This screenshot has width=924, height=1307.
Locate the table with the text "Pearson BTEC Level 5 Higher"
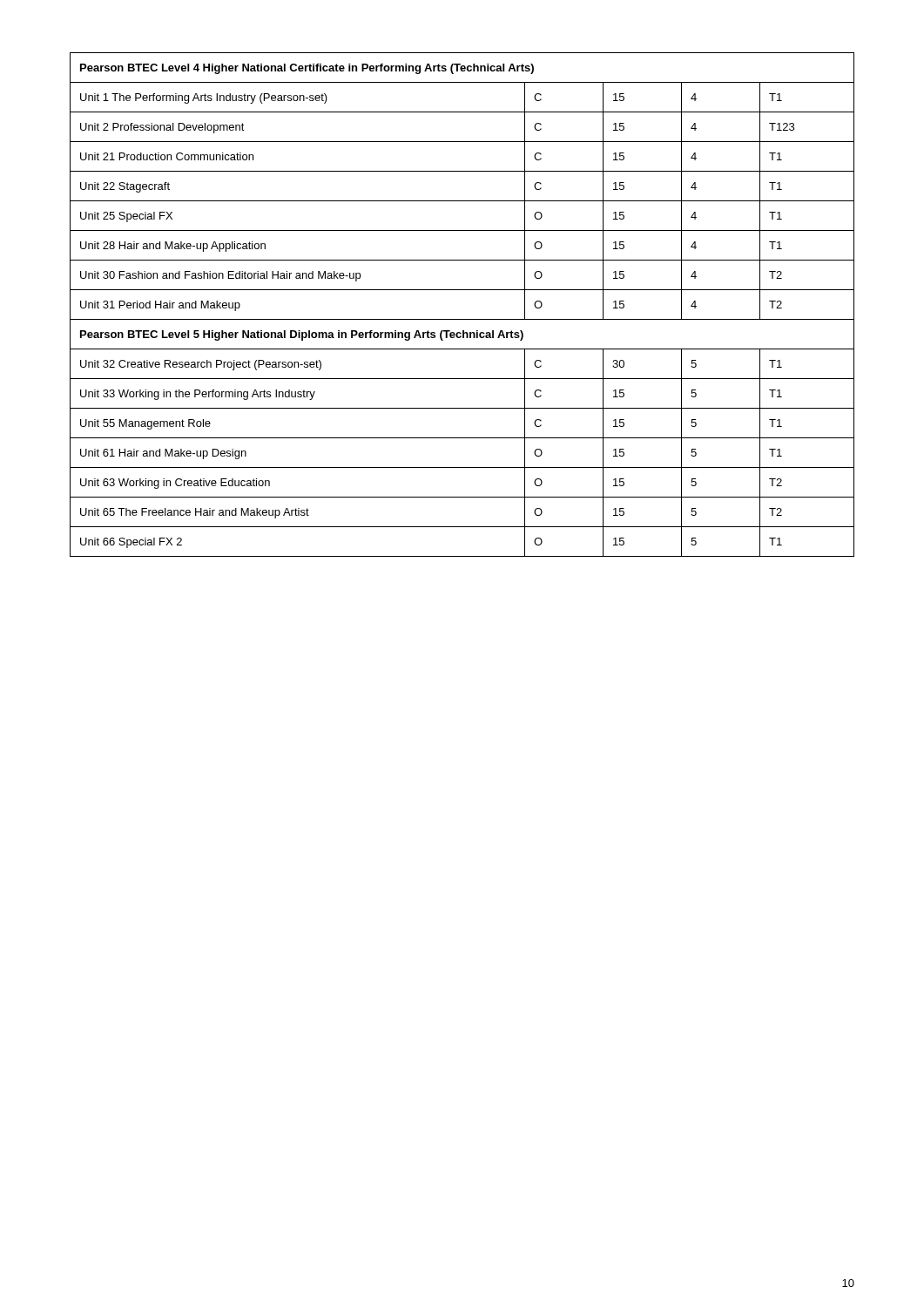(462, 305)
